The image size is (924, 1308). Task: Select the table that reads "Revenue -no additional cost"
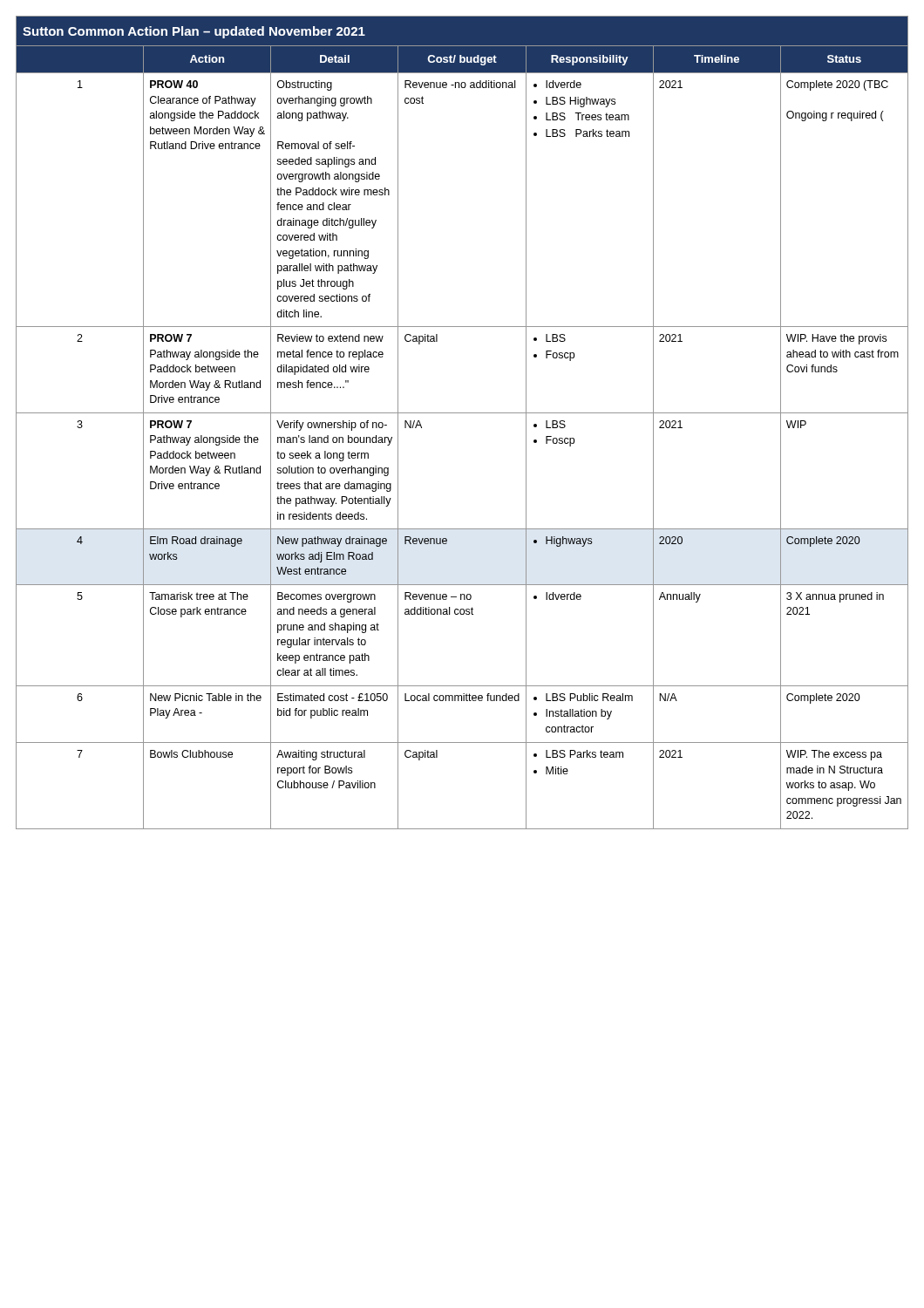[x=462, y=422]
